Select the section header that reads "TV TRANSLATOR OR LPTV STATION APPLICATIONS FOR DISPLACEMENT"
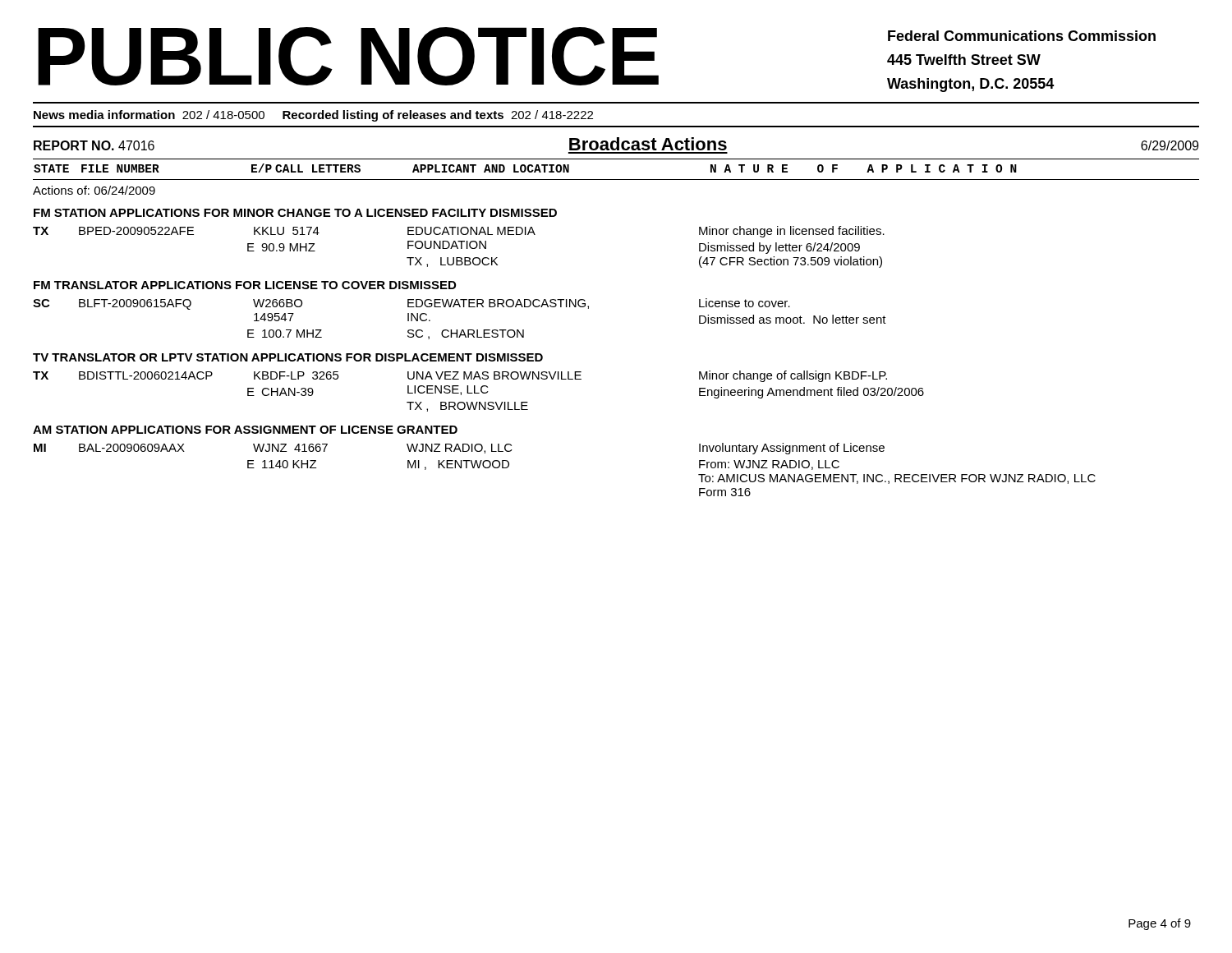This screenshot has height=953, width=1232. pos(288,357)
